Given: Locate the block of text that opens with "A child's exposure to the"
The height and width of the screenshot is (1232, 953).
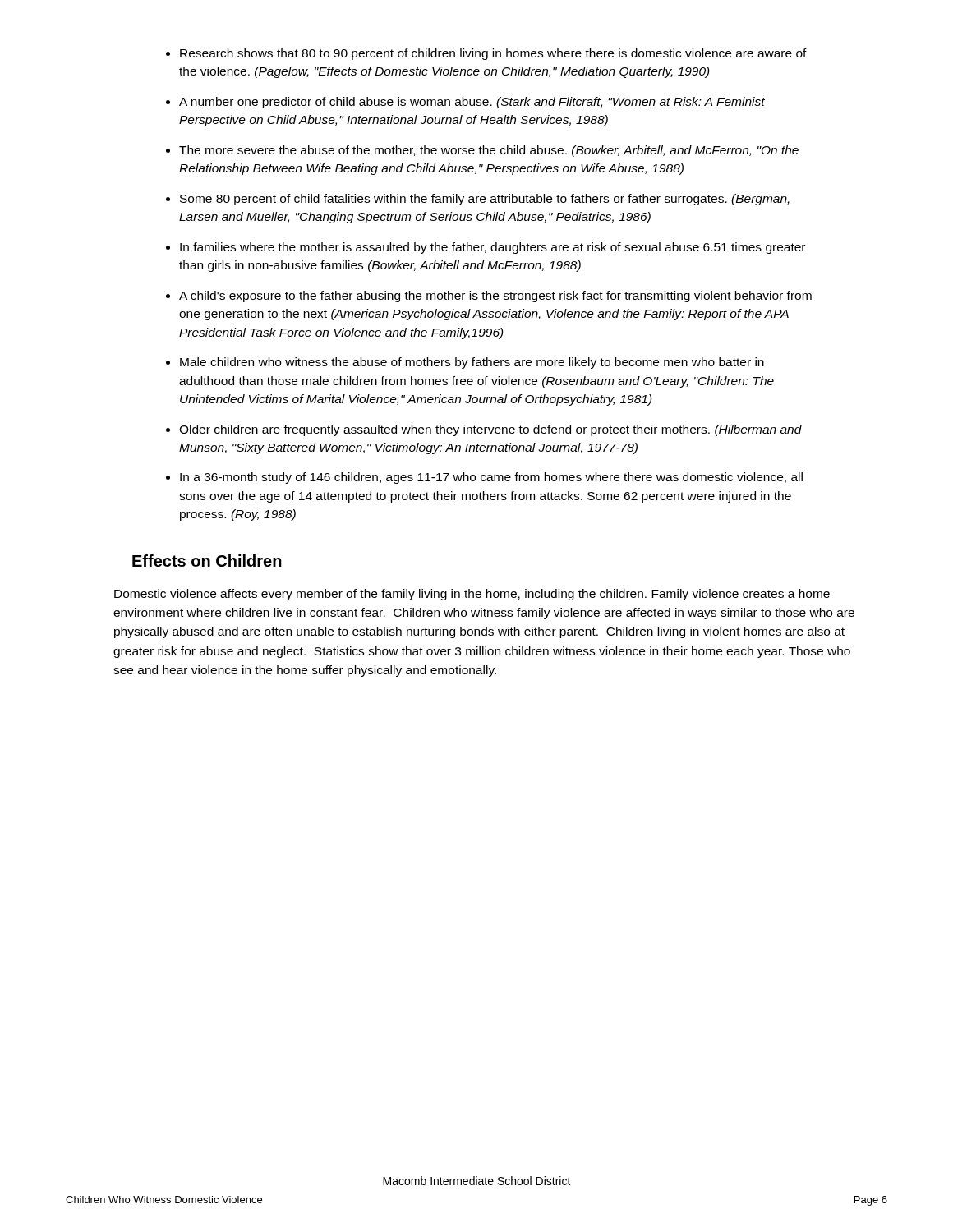Looking at the screenshot, I should pos(496,313).
